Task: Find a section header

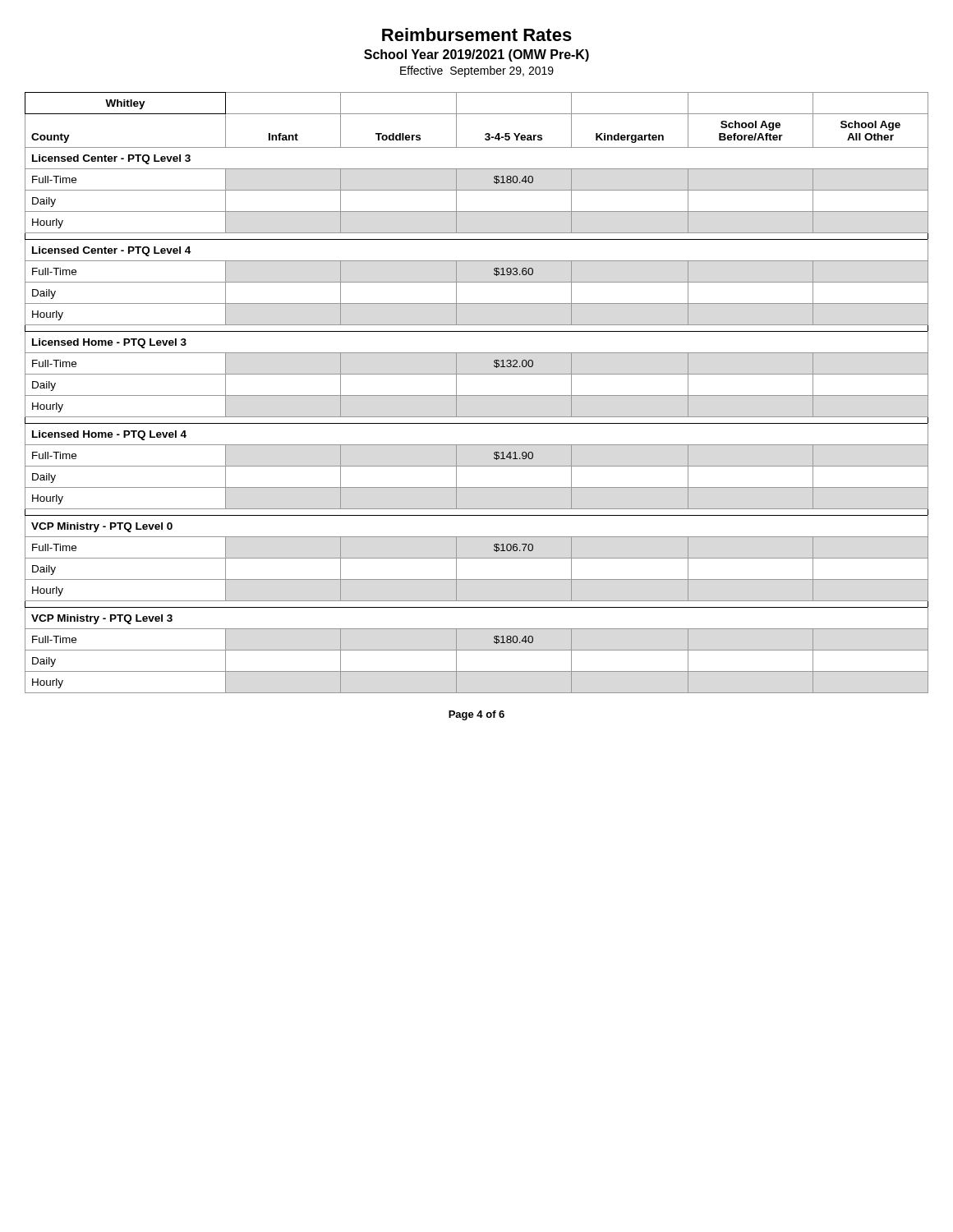Action: [x=476, y=55]
